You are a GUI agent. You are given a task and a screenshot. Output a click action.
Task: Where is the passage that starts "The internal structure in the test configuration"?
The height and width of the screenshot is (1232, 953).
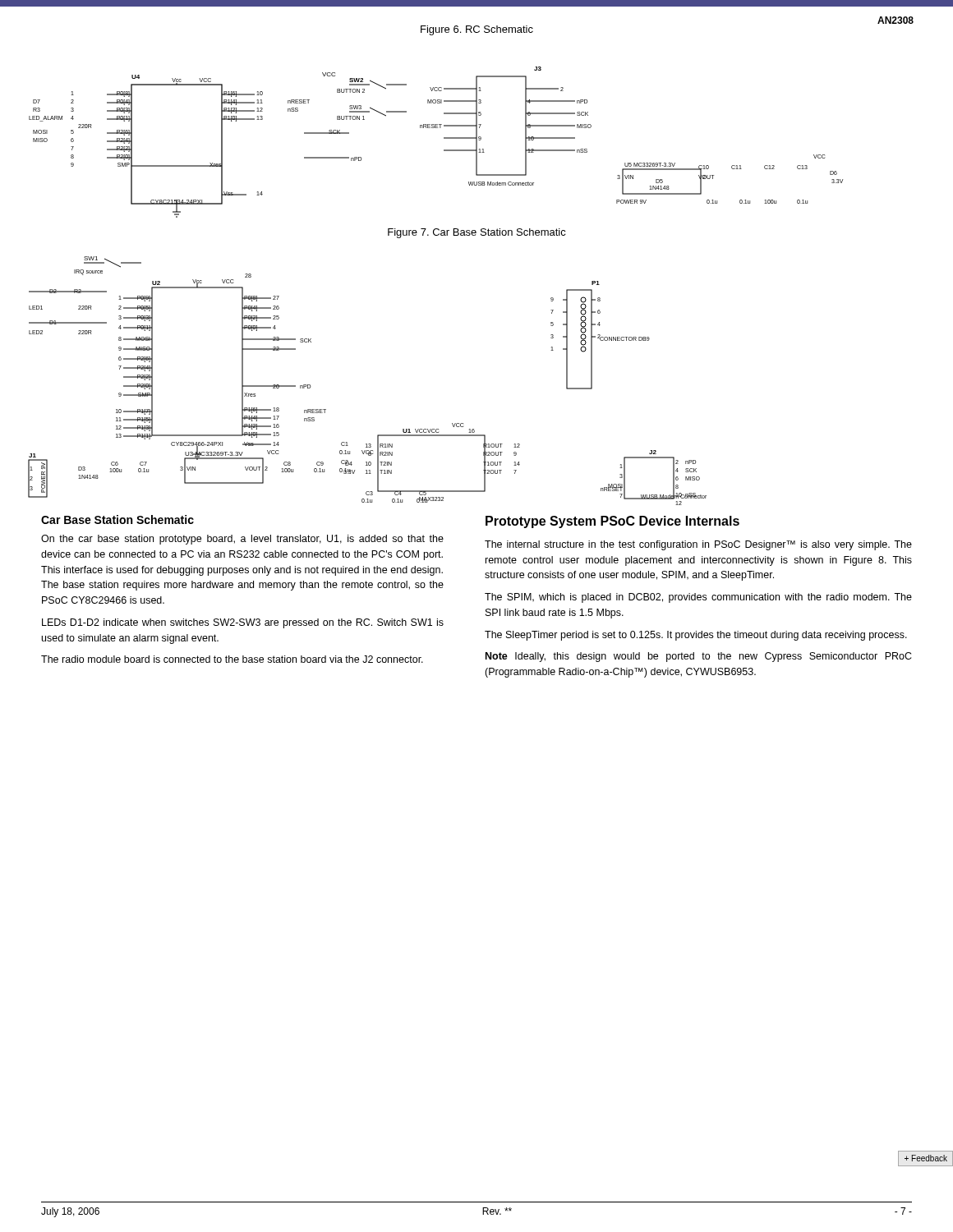(x=698, y=608)
